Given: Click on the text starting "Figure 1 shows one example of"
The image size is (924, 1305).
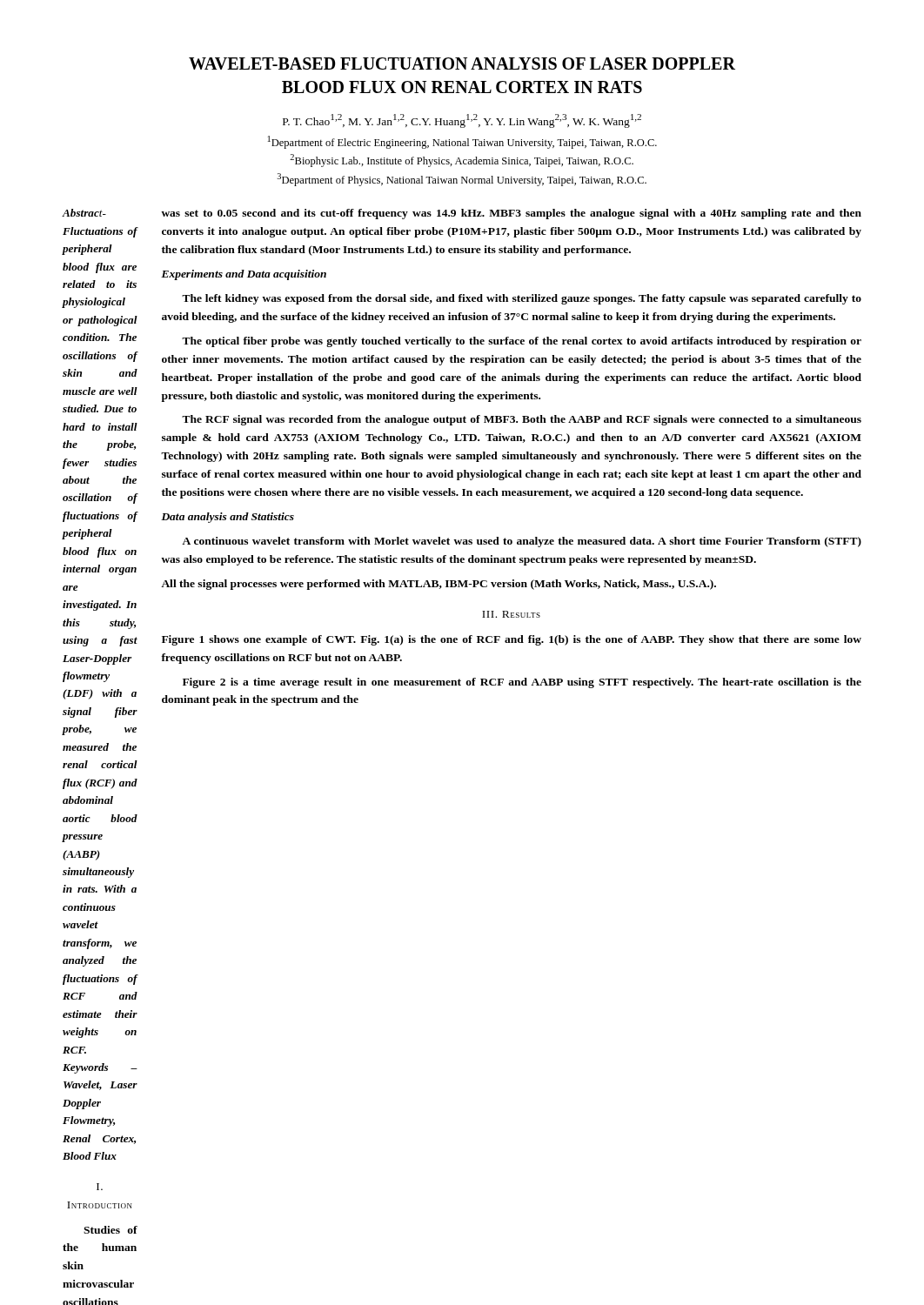Looking at the screenshot, I should click(x=511, y=670).
